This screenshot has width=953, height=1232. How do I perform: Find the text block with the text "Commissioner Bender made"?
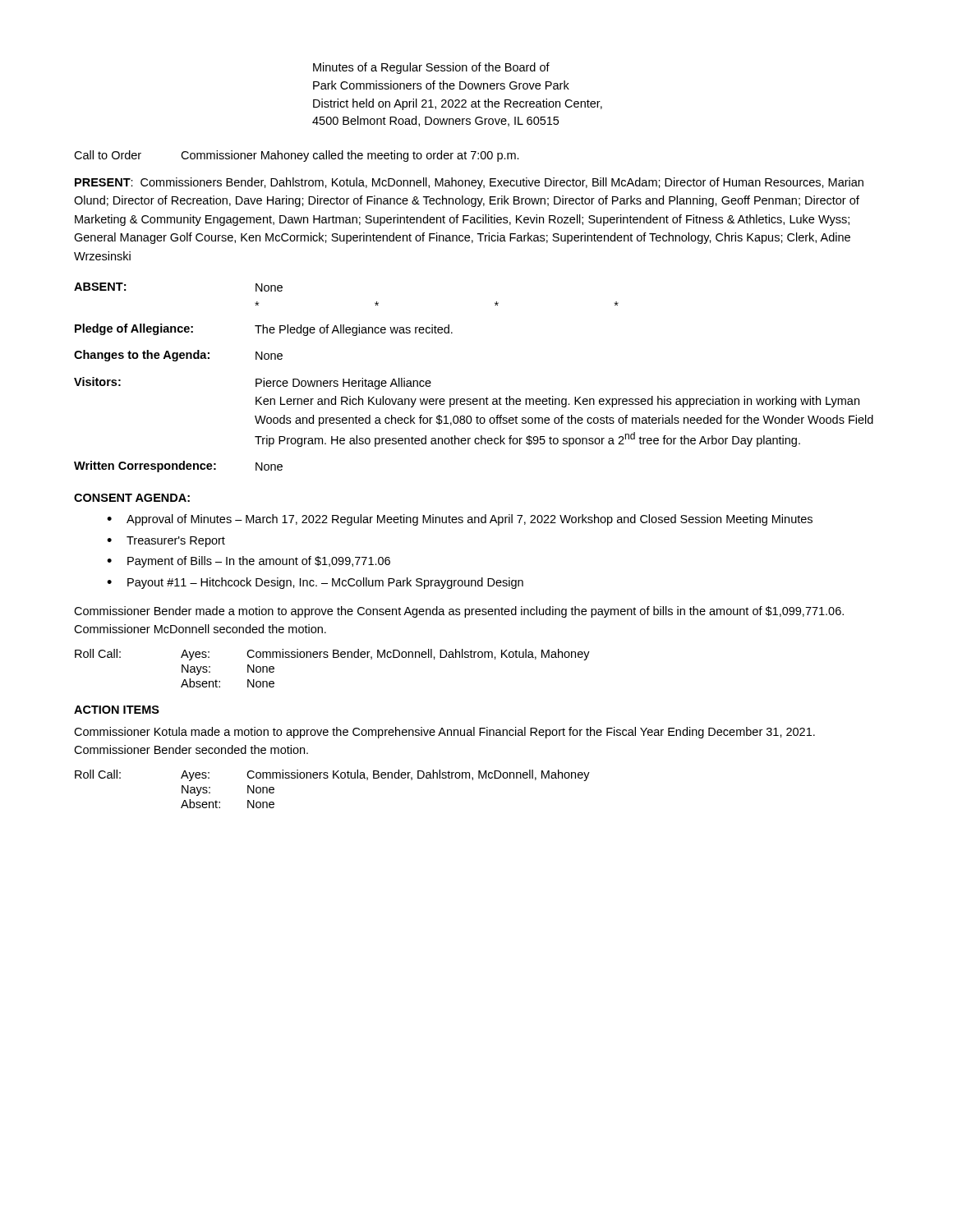[x=461, y=620]
